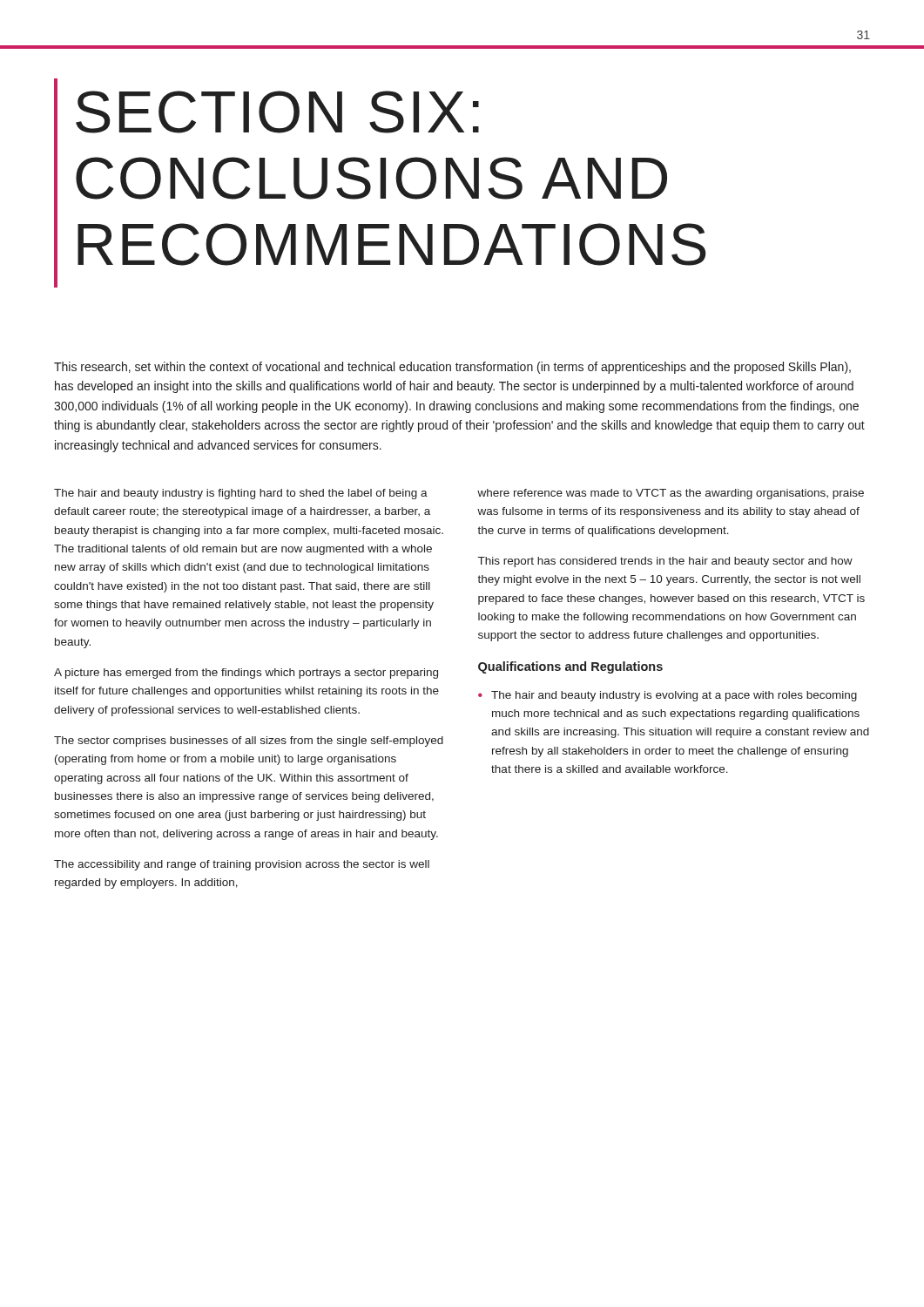Select the text block that reads "The sector comprises"
This screenshot has width=924, height=1307.
tap(250, 787)
